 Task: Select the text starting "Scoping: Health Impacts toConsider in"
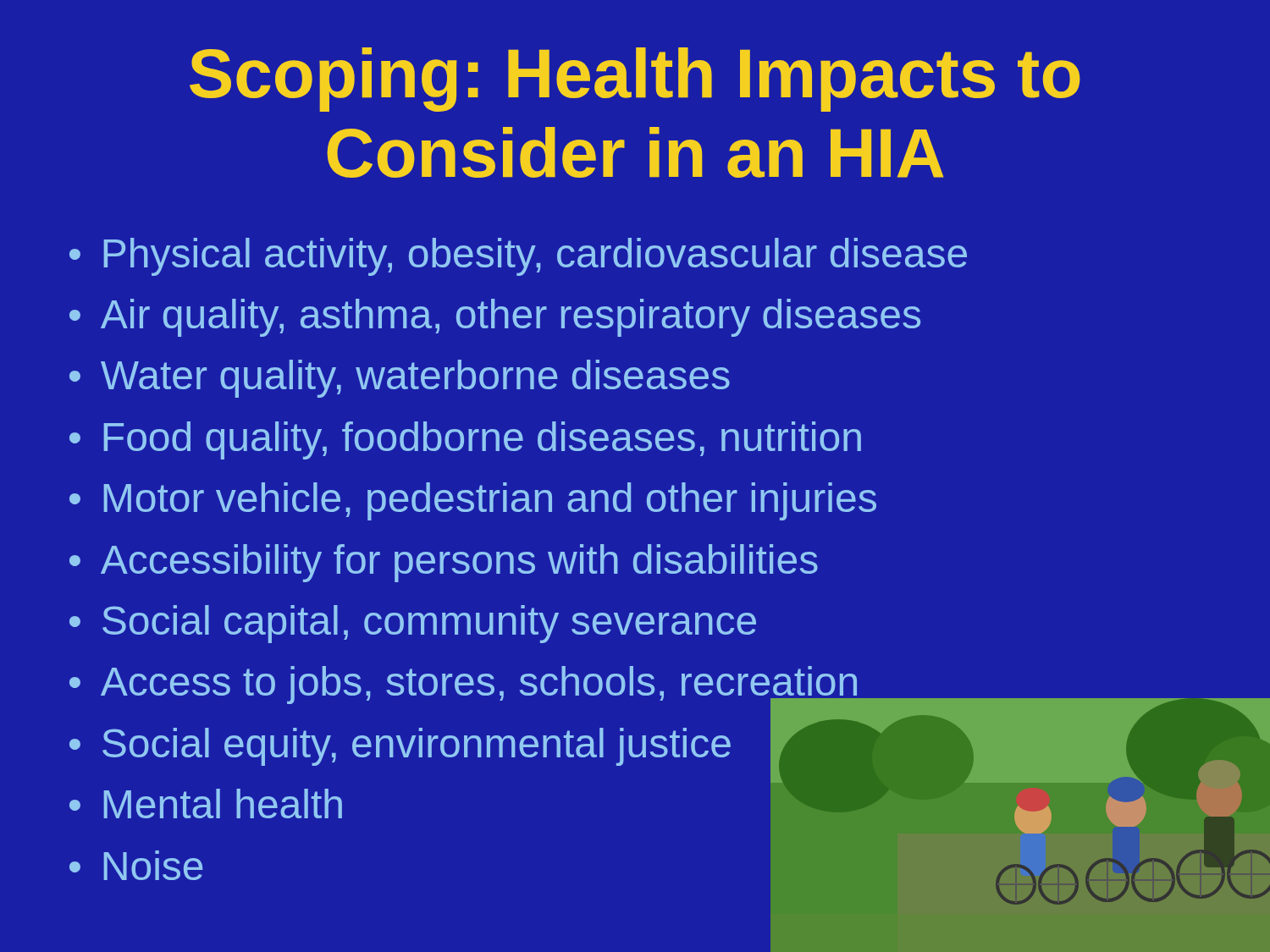(635, 114)
